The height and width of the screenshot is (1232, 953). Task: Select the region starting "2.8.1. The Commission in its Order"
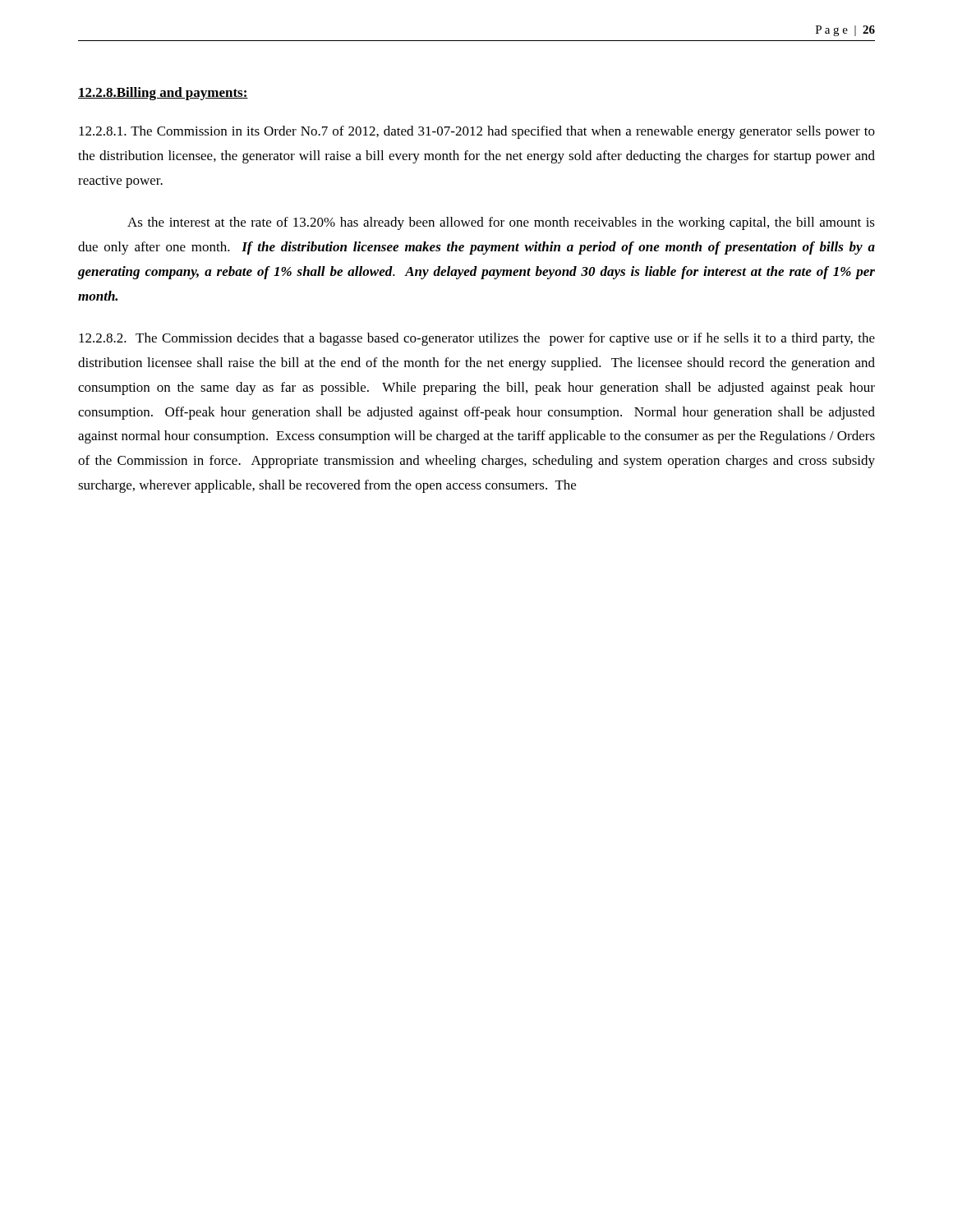point(476,155)
